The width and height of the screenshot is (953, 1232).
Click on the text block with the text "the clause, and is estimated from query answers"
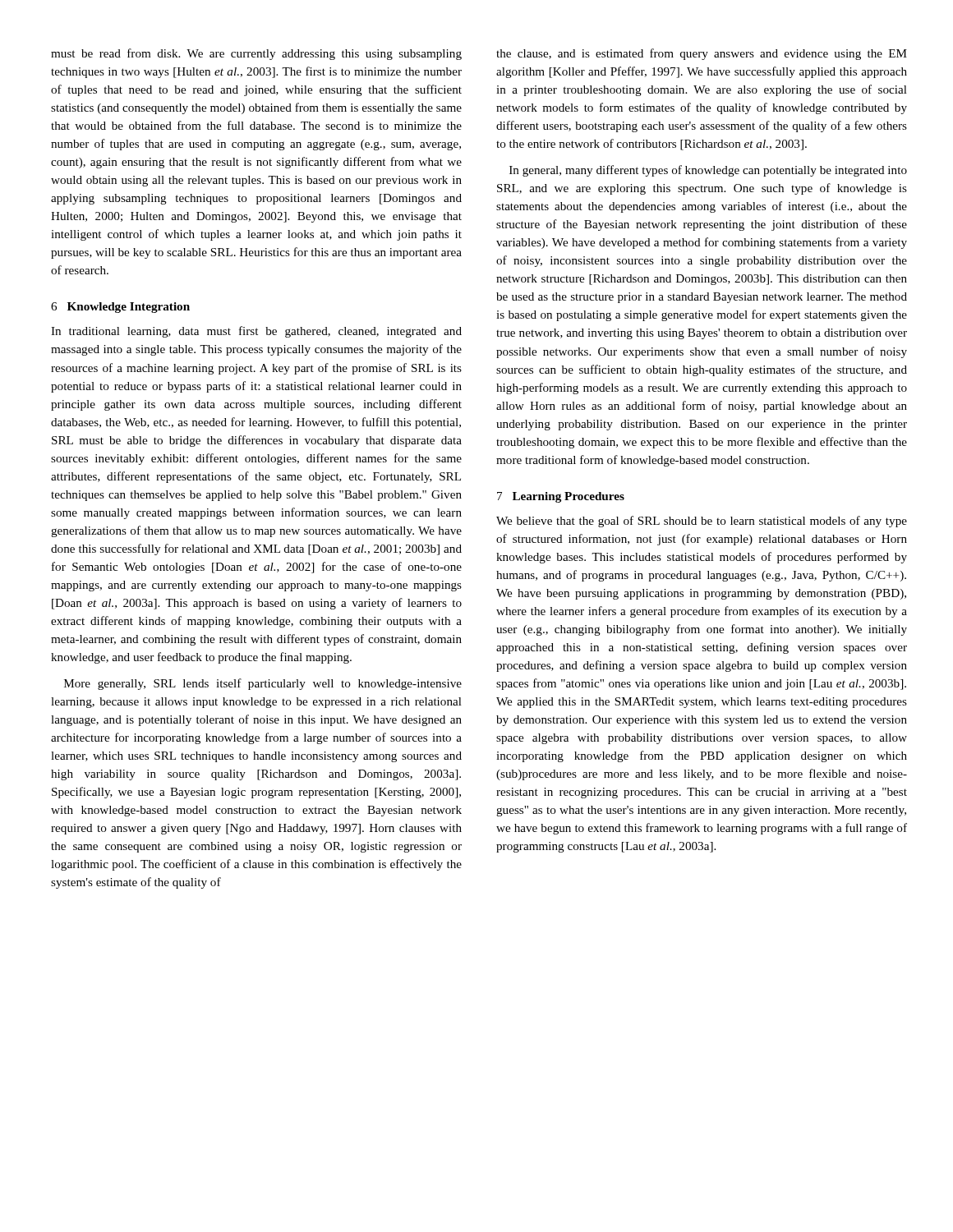(702, 99)
